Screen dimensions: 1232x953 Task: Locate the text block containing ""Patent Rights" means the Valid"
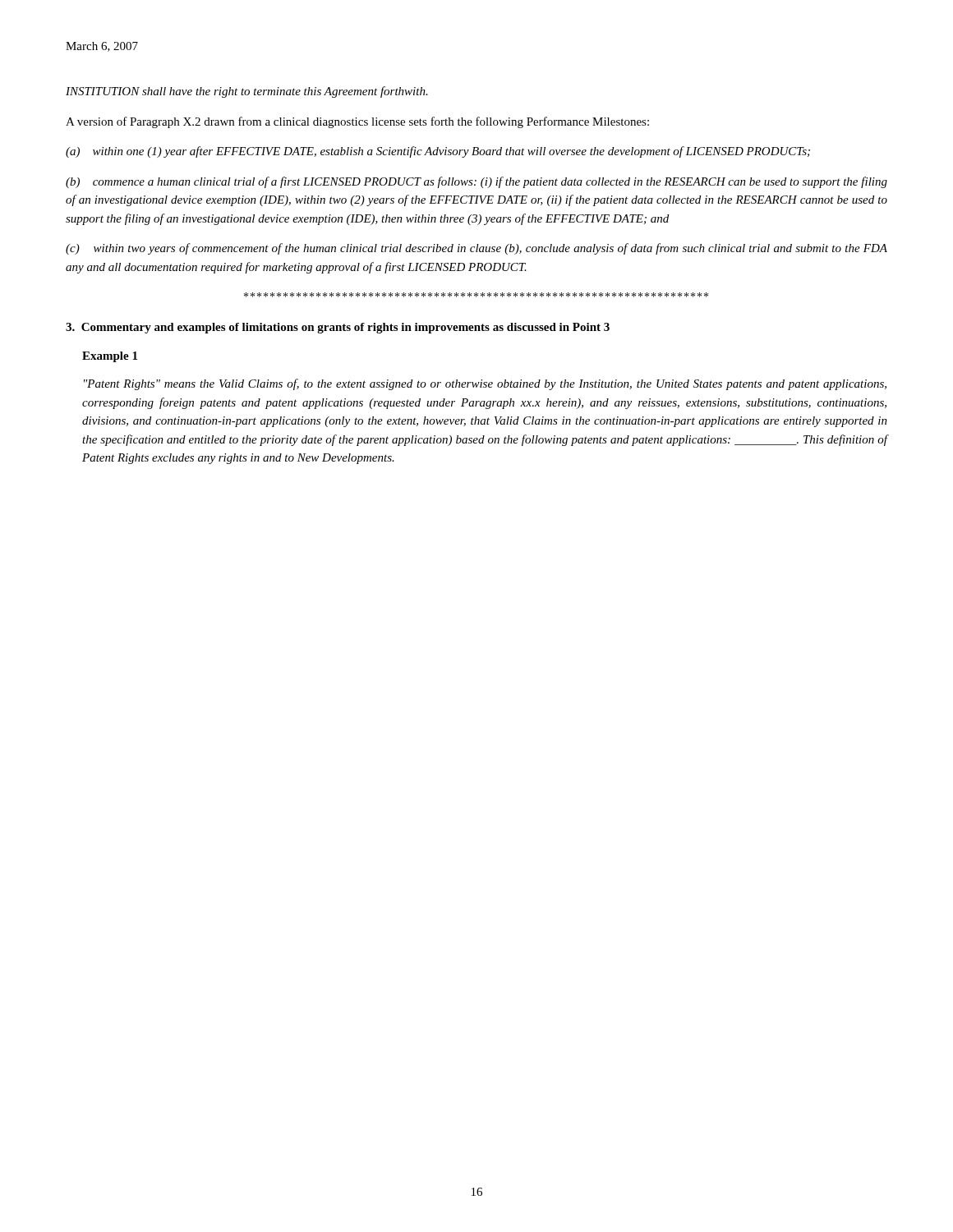[x=485, y=421]
